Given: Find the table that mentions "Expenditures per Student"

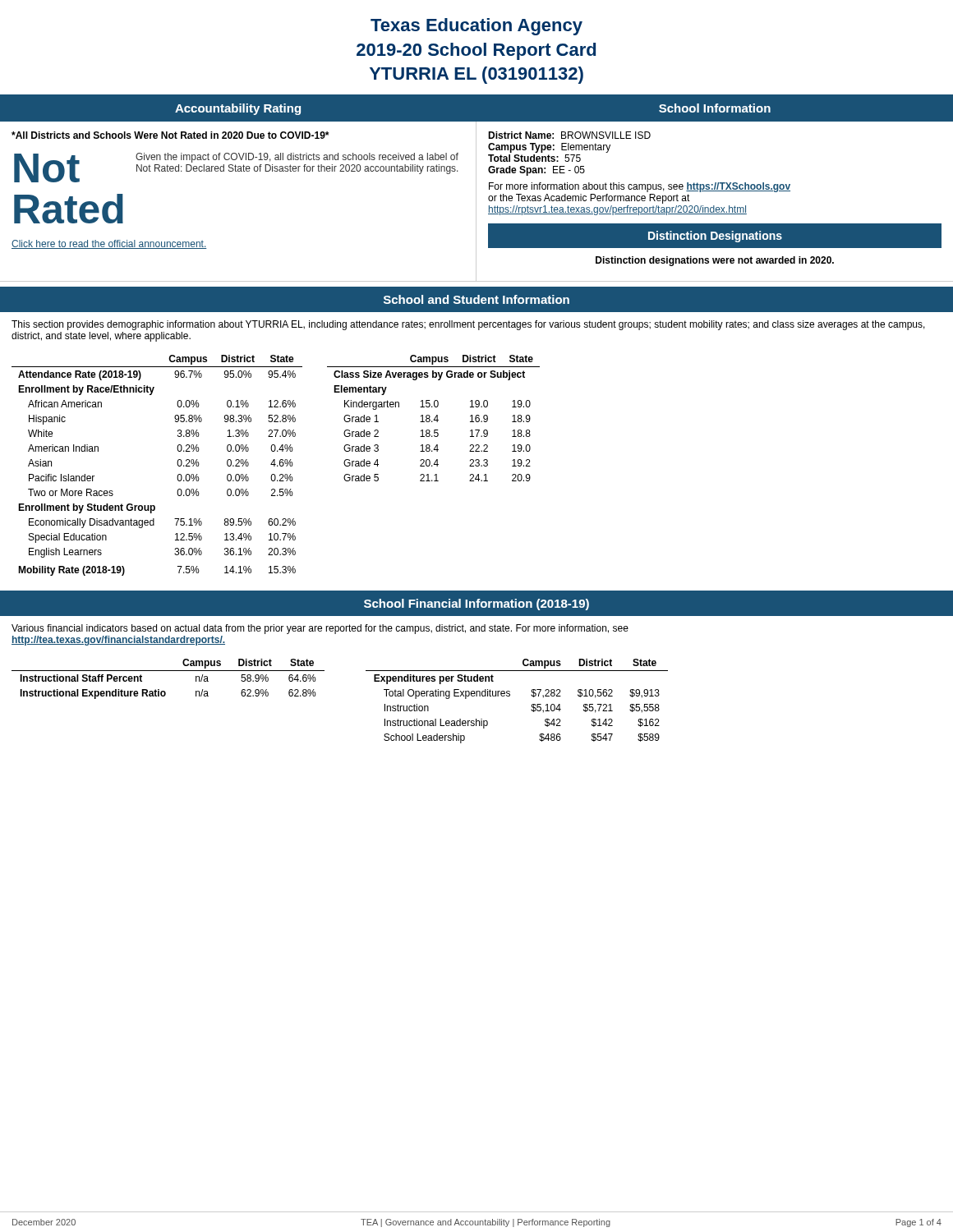Looking at the screenshot, I should (x=653, y=700).
